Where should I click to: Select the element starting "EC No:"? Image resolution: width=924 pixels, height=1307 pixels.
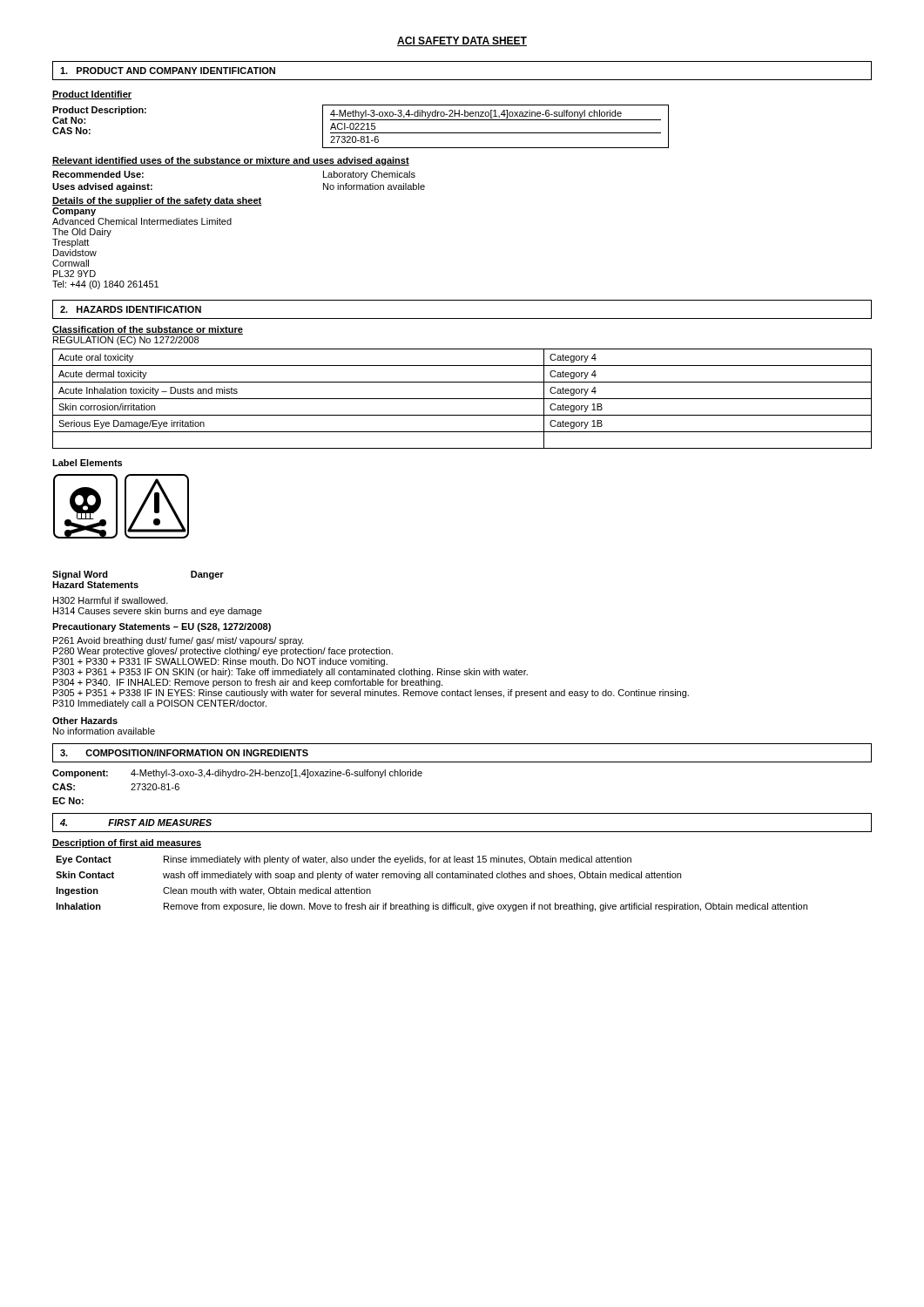[91, 801]
